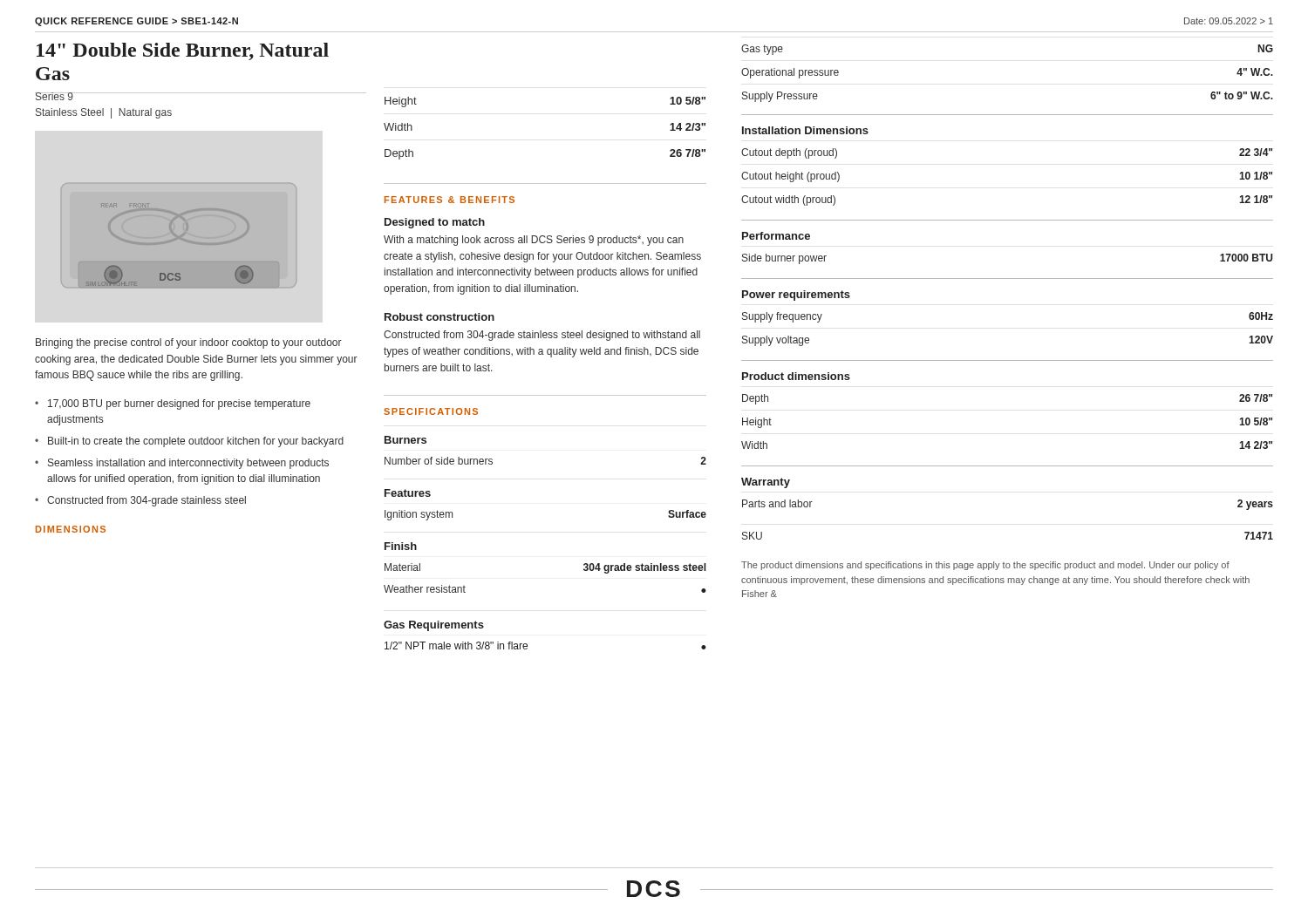Find the table that mentions "Height10 5/8" Width14 2/3" Depth26"
Image resolution: width=1308 pixels, height=924 pixels.
point(545,126)
